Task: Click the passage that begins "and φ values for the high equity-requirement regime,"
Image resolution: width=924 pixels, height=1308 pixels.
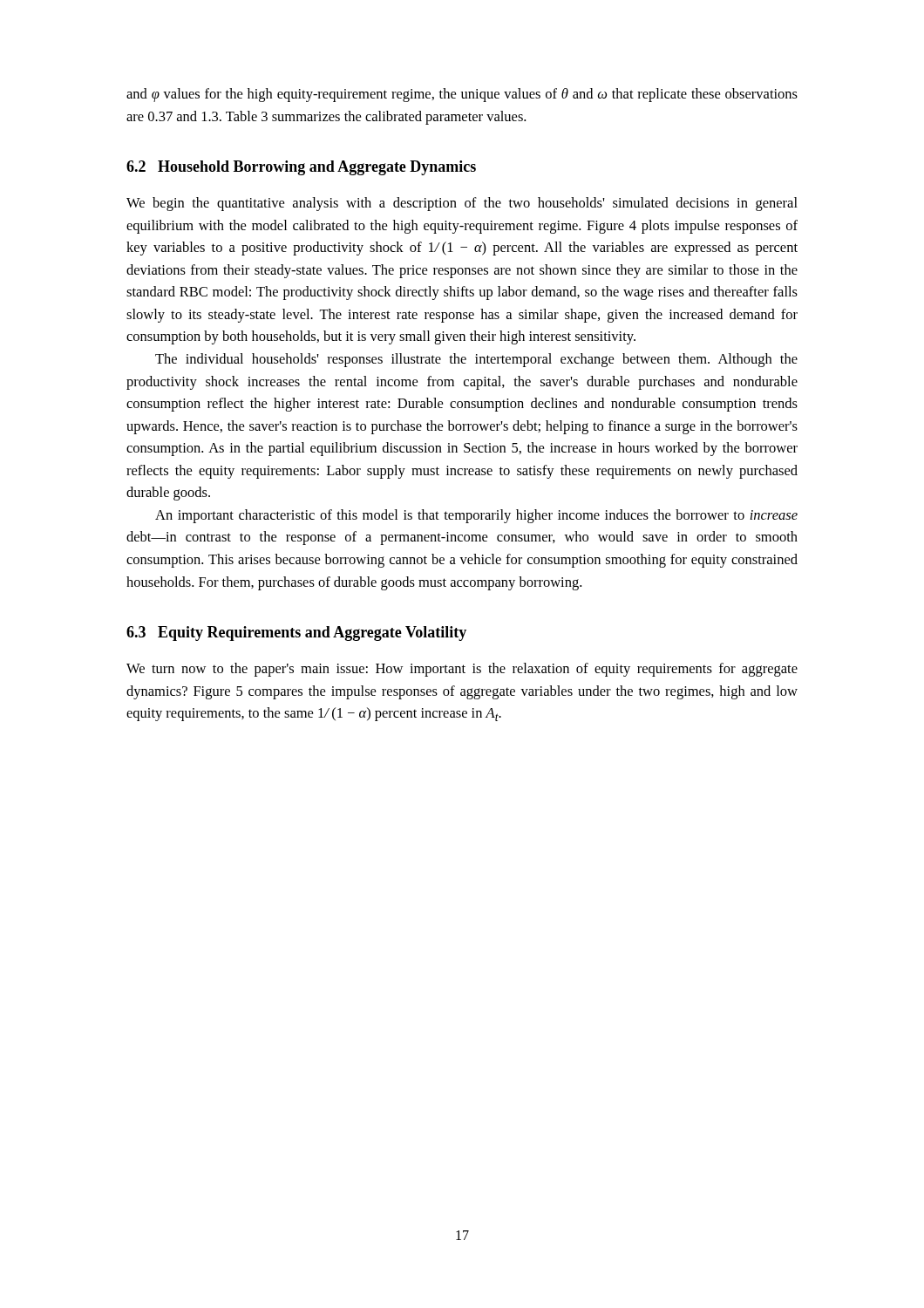Action: point(462,105)
